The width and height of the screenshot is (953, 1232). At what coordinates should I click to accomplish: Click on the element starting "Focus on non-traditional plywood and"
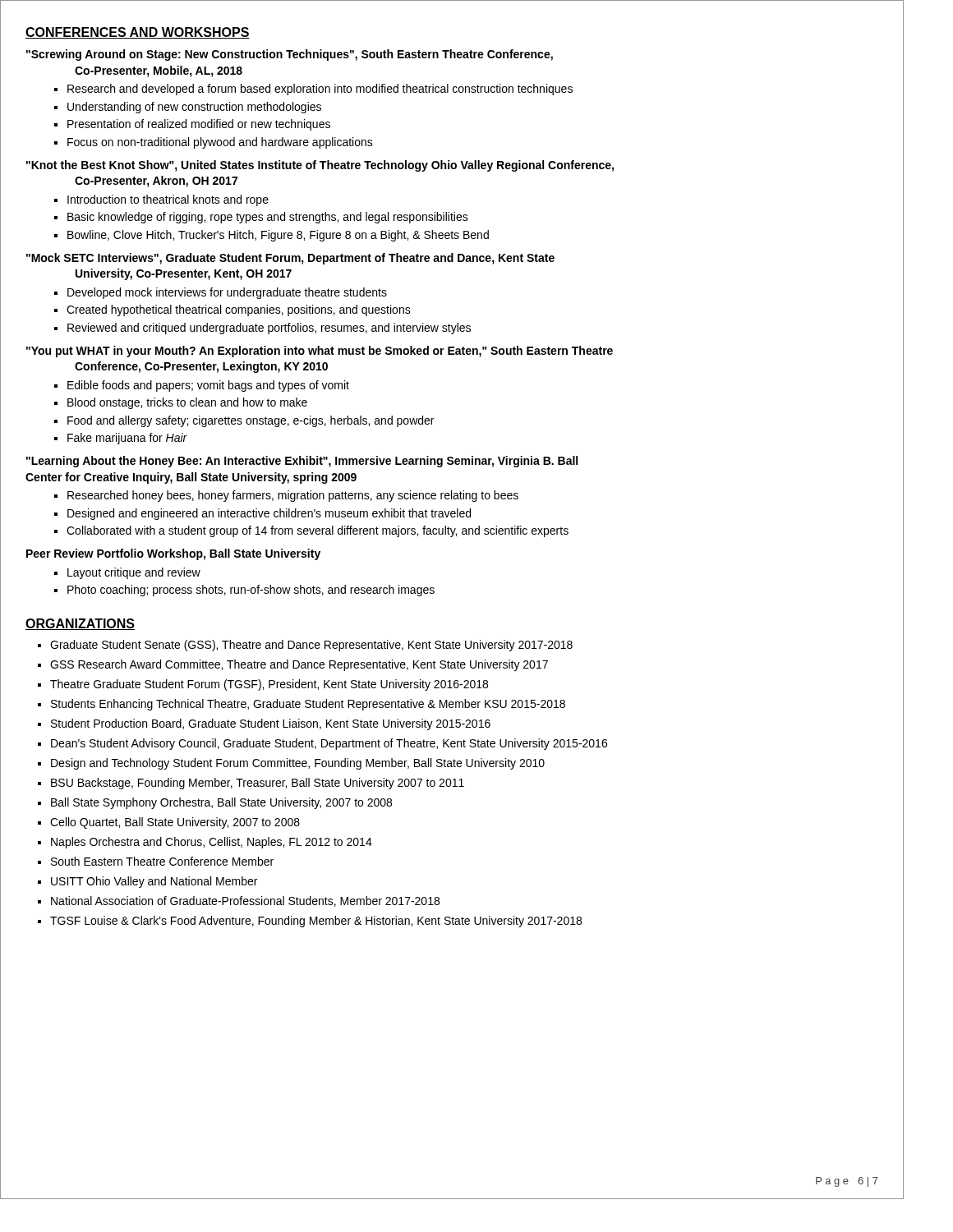pyautogui.click(x=220, y=143)
